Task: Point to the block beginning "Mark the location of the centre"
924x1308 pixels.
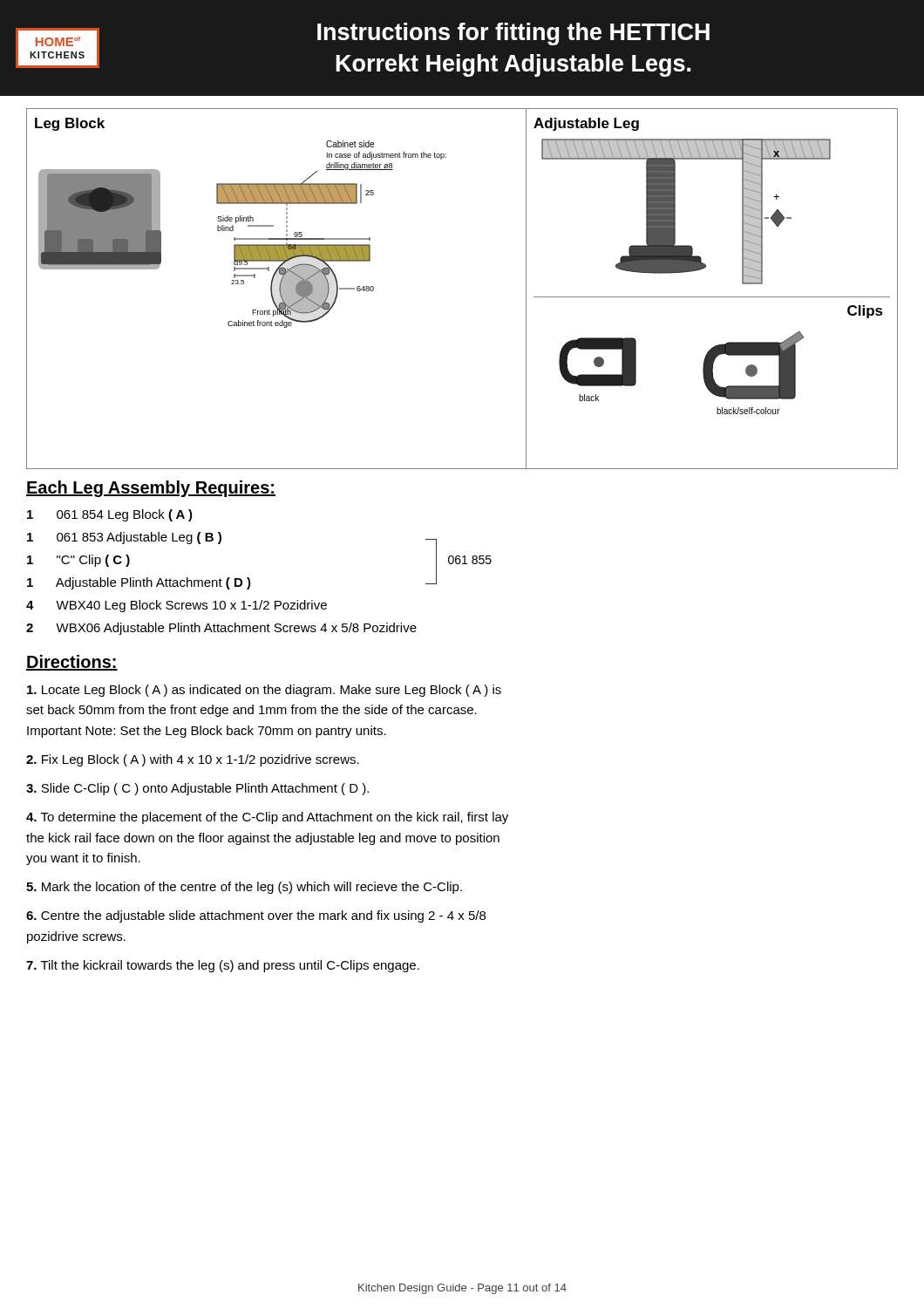Action: (x=245, y=886)
